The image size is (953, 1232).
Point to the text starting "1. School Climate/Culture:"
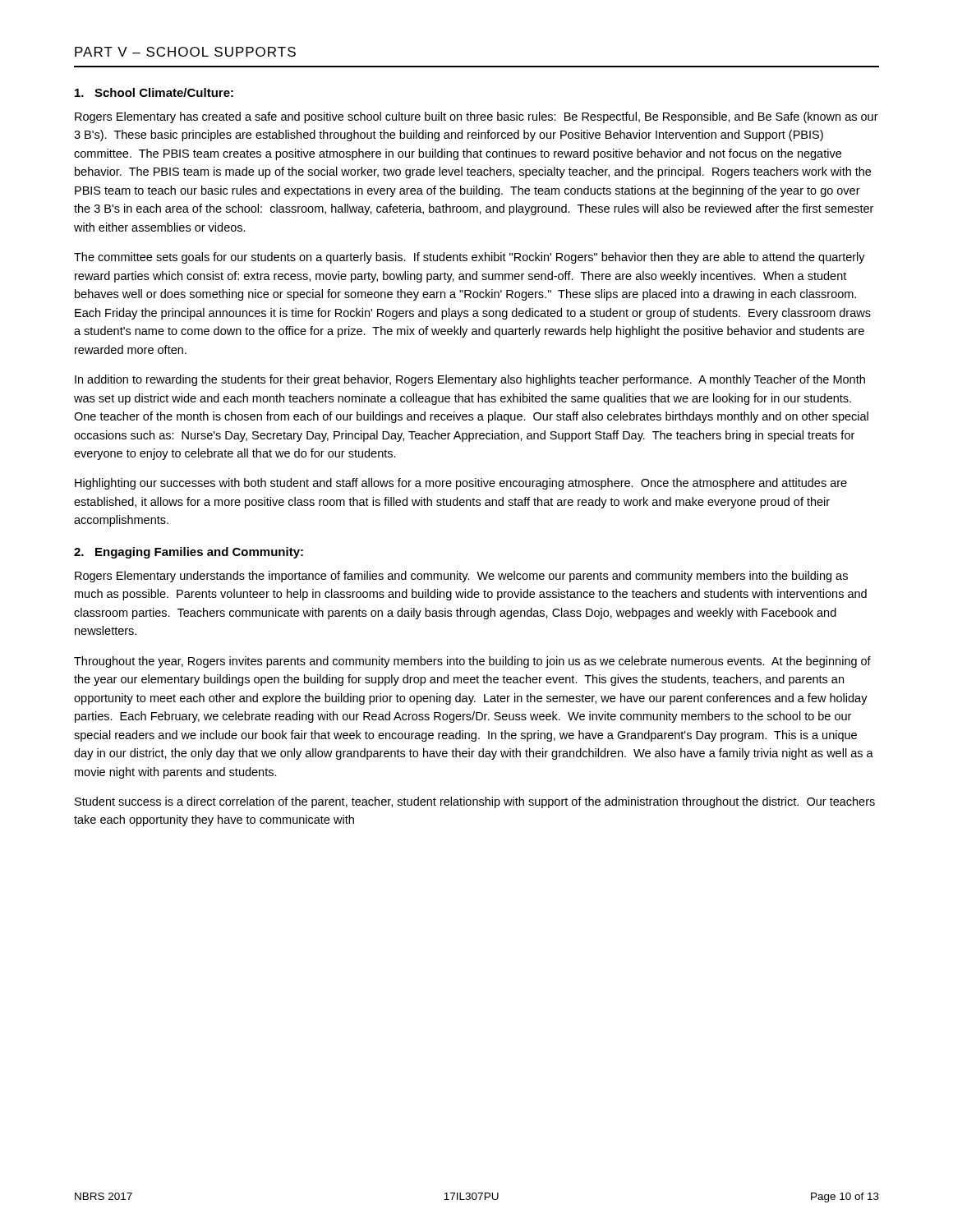tap(154, 92)
